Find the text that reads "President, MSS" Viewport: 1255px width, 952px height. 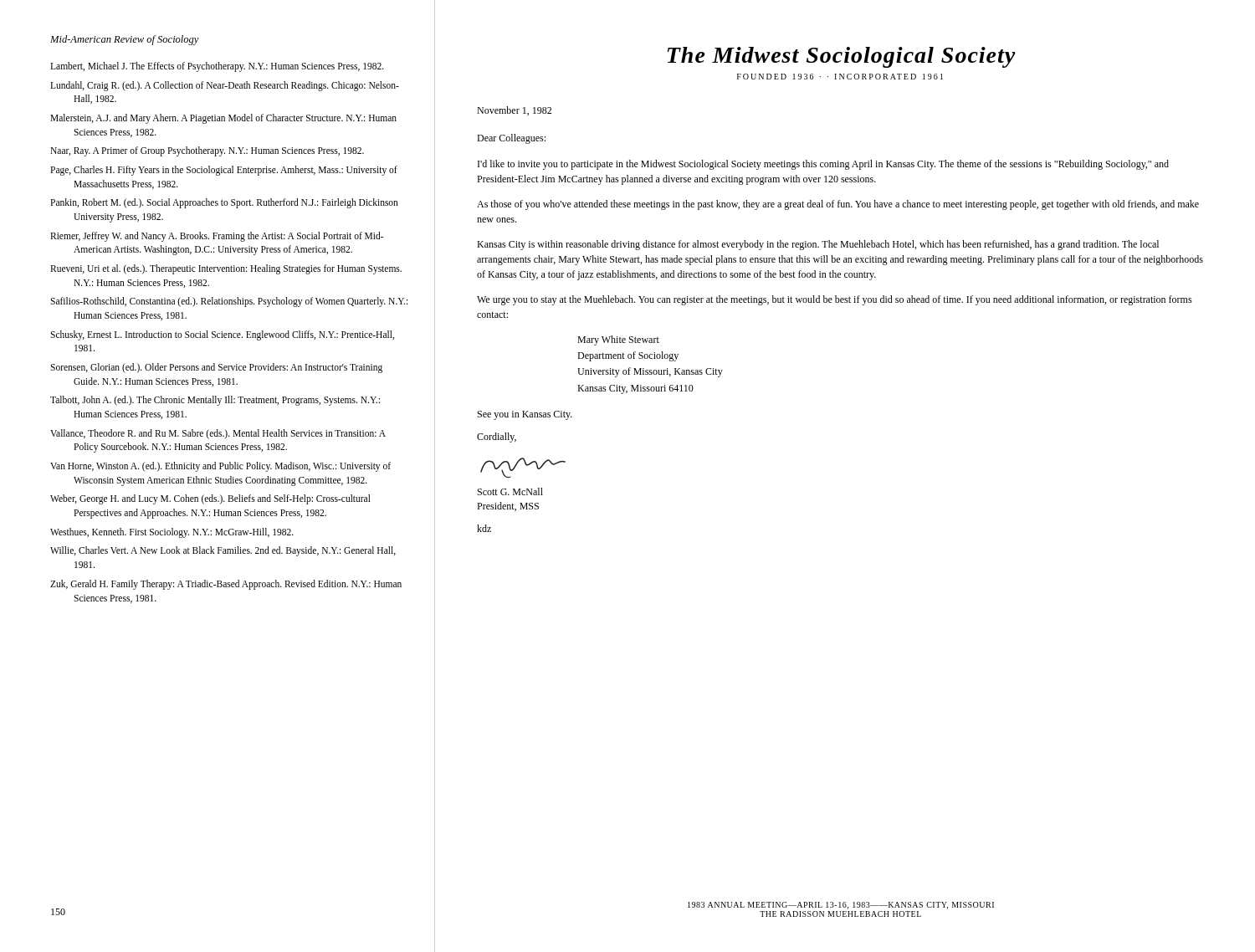[x=508, y=506]
